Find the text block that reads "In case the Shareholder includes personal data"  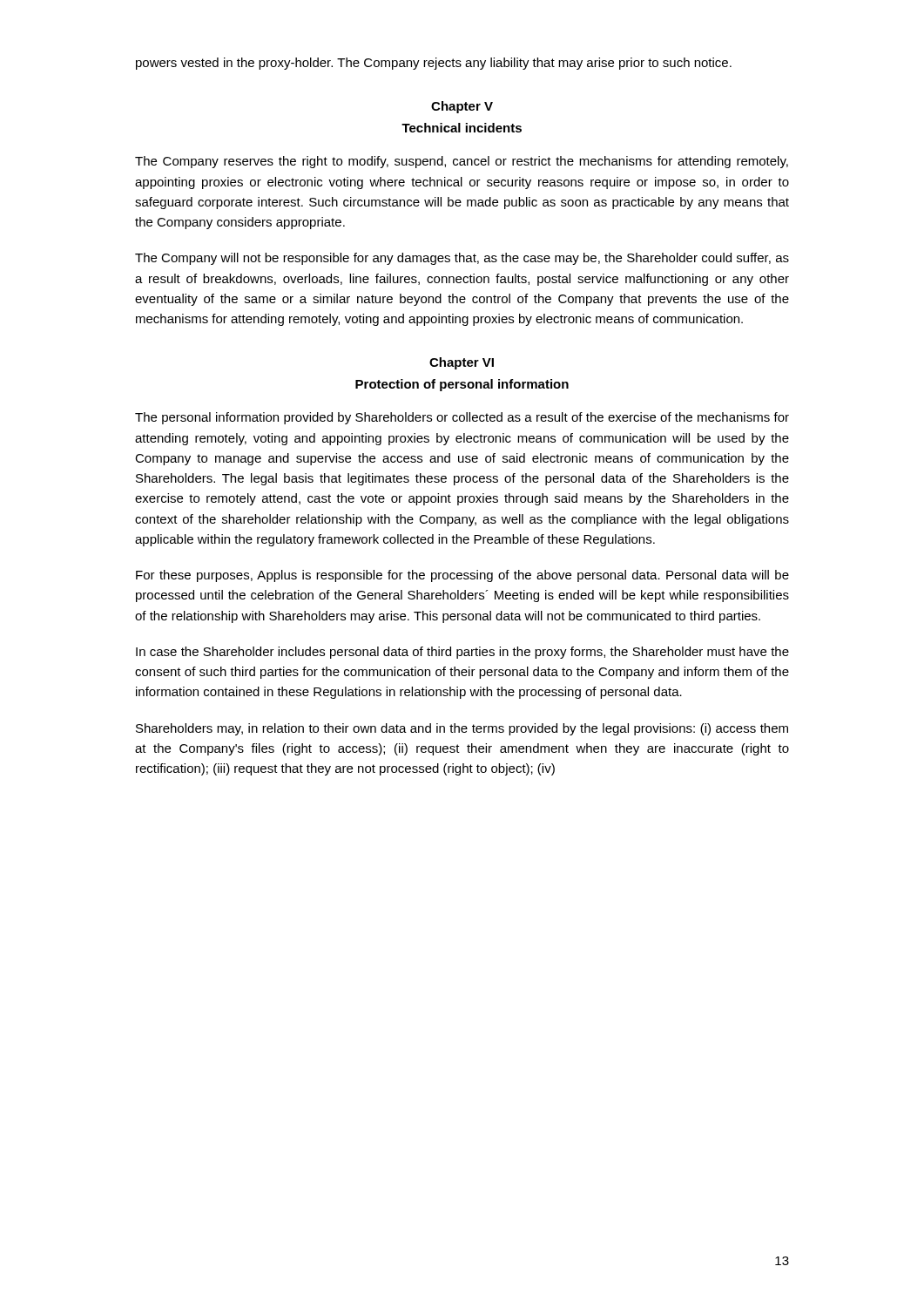[x=462, y=671]
